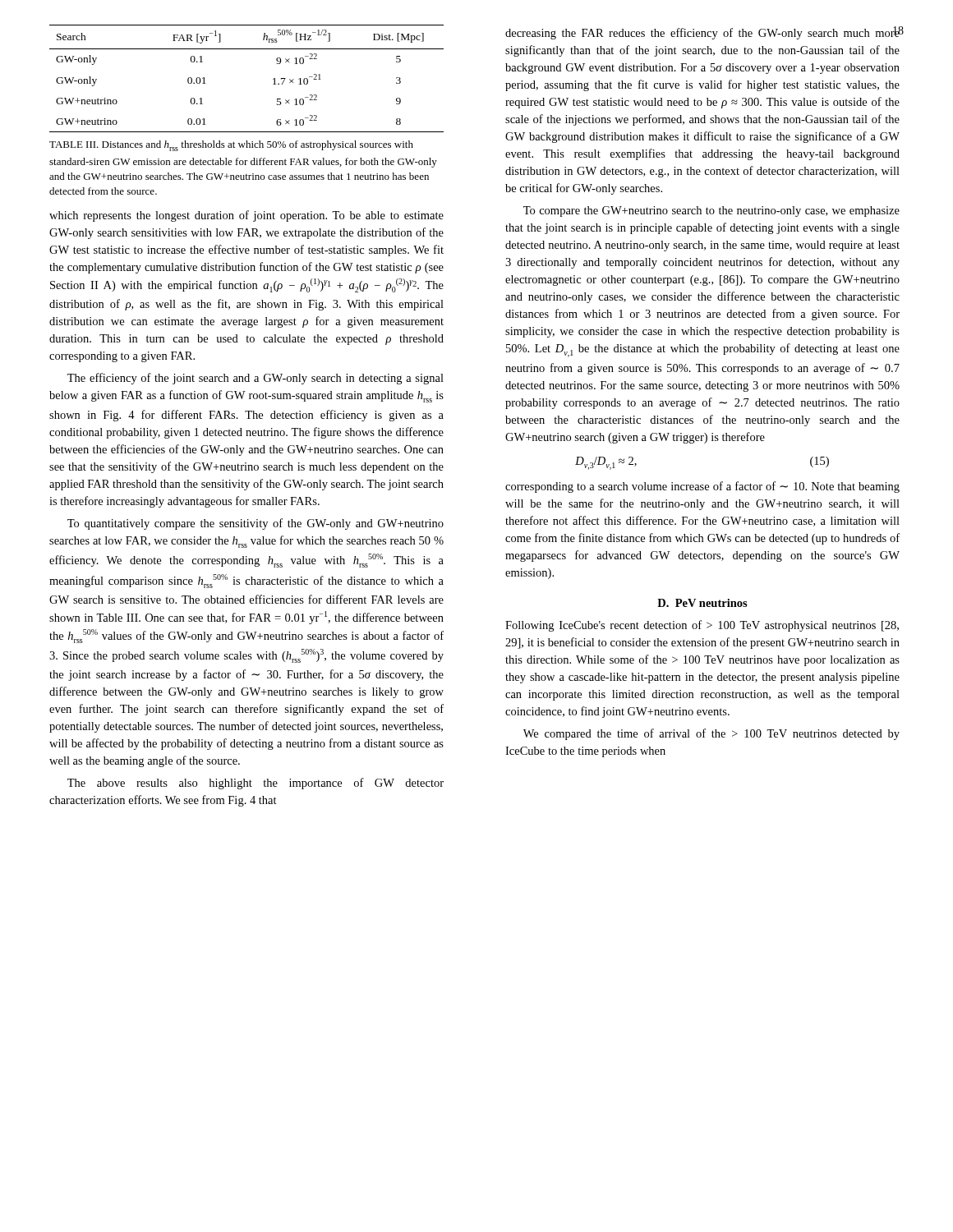Locate the text block that says "corresponding to a search volume increase of"
Viewport: 953px width, 1232px height.
tap(702, 530)
